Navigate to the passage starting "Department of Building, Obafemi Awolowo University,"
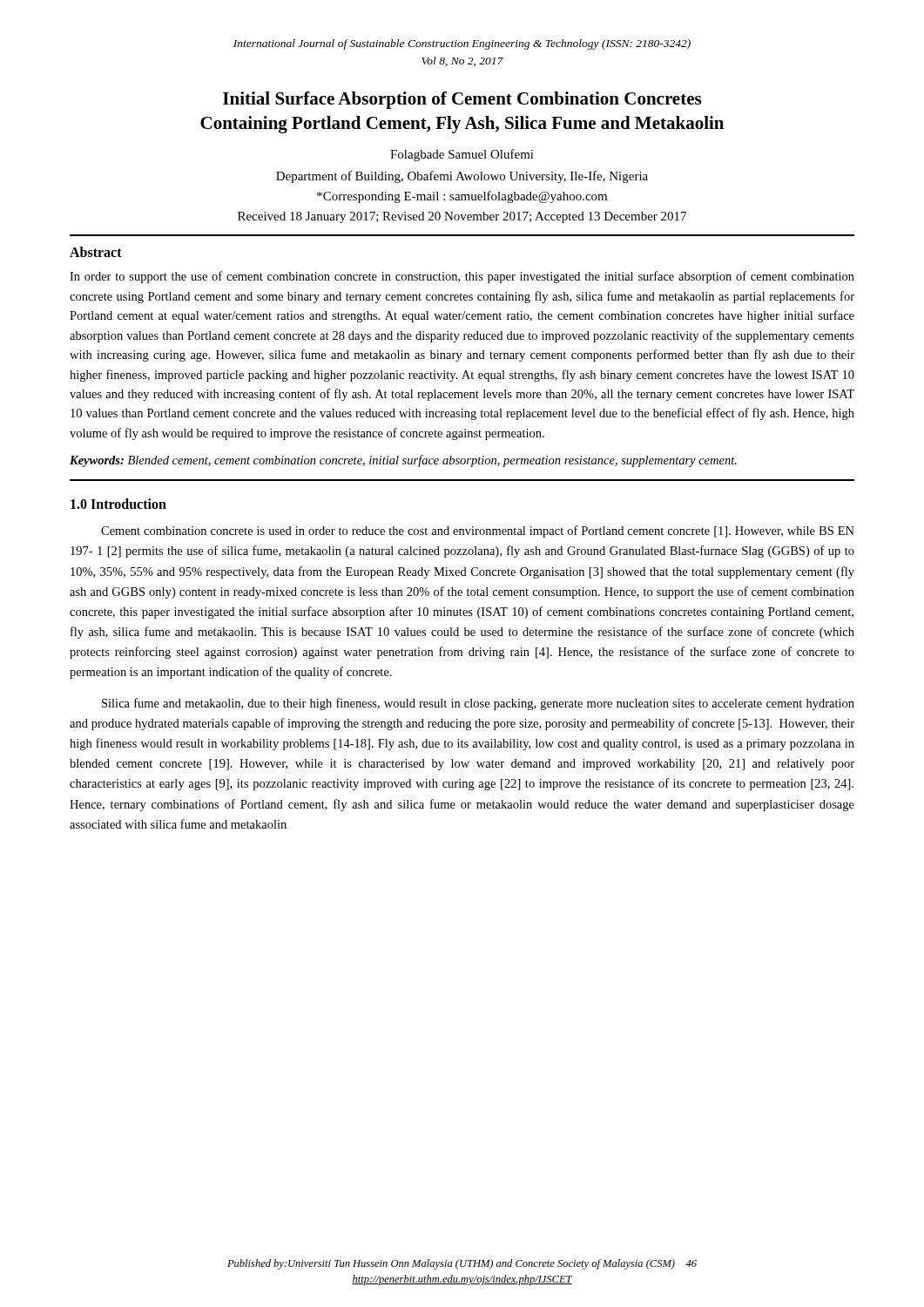This screenshot has height=1307, width=924. (x=462, y=177)
